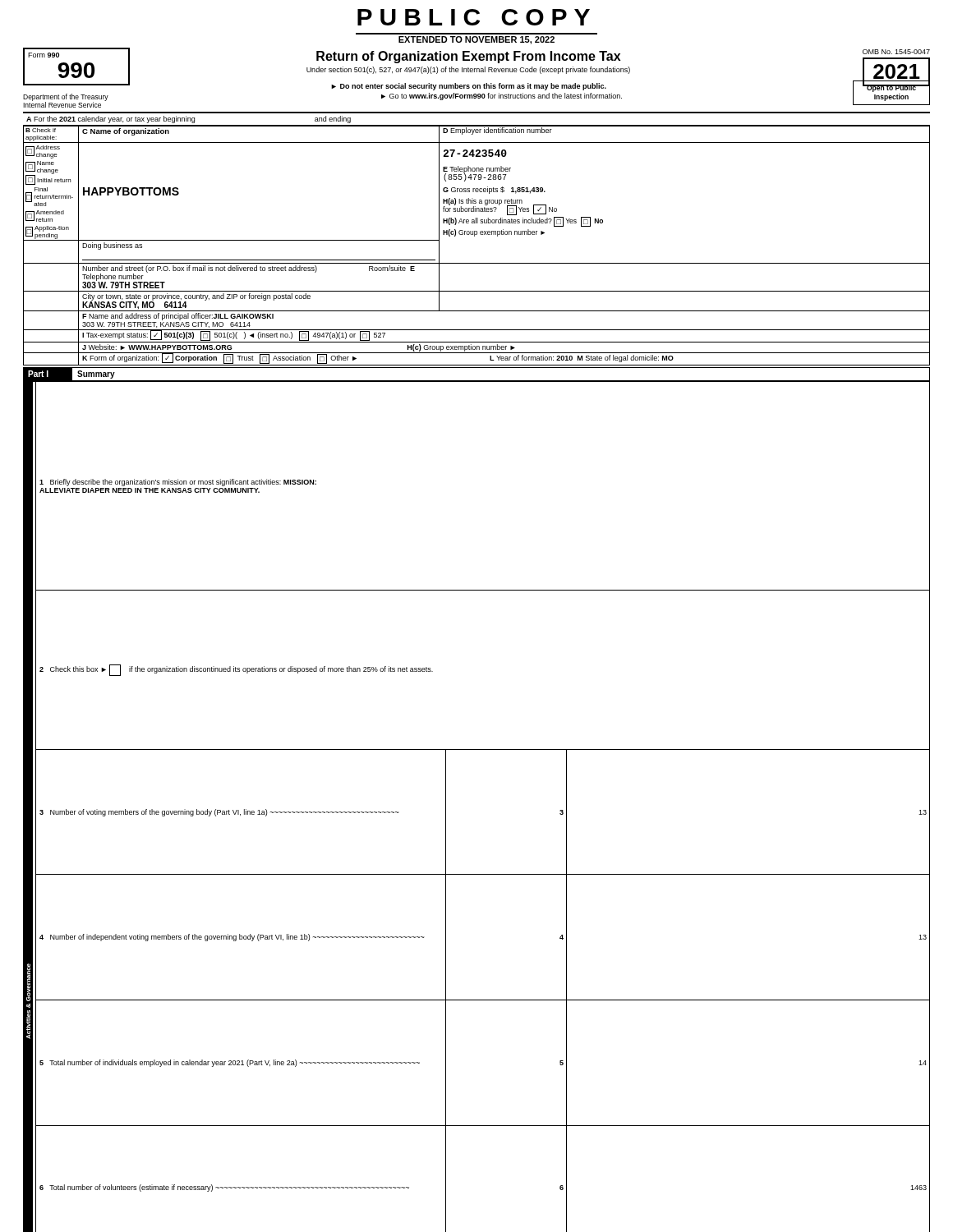Image resolution: width=953 pixels, height=1232 pixels.
Task: Where is the passage that starts "Department of the TreasuryInternal Revenue"?
Action: click(x=65, y=101)
